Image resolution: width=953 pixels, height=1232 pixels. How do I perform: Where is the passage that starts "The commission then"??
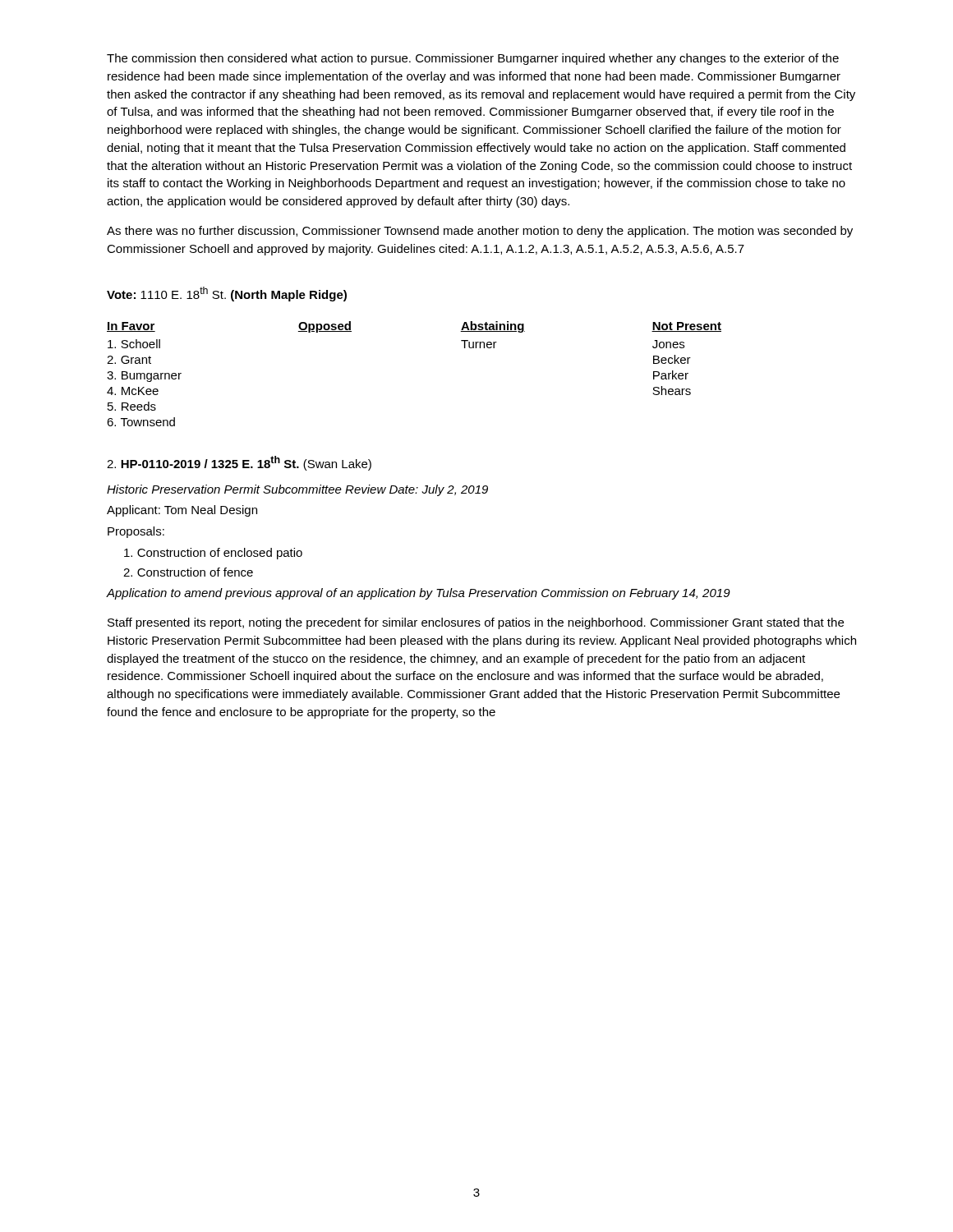pyautogui.click(x=485, y=130)
